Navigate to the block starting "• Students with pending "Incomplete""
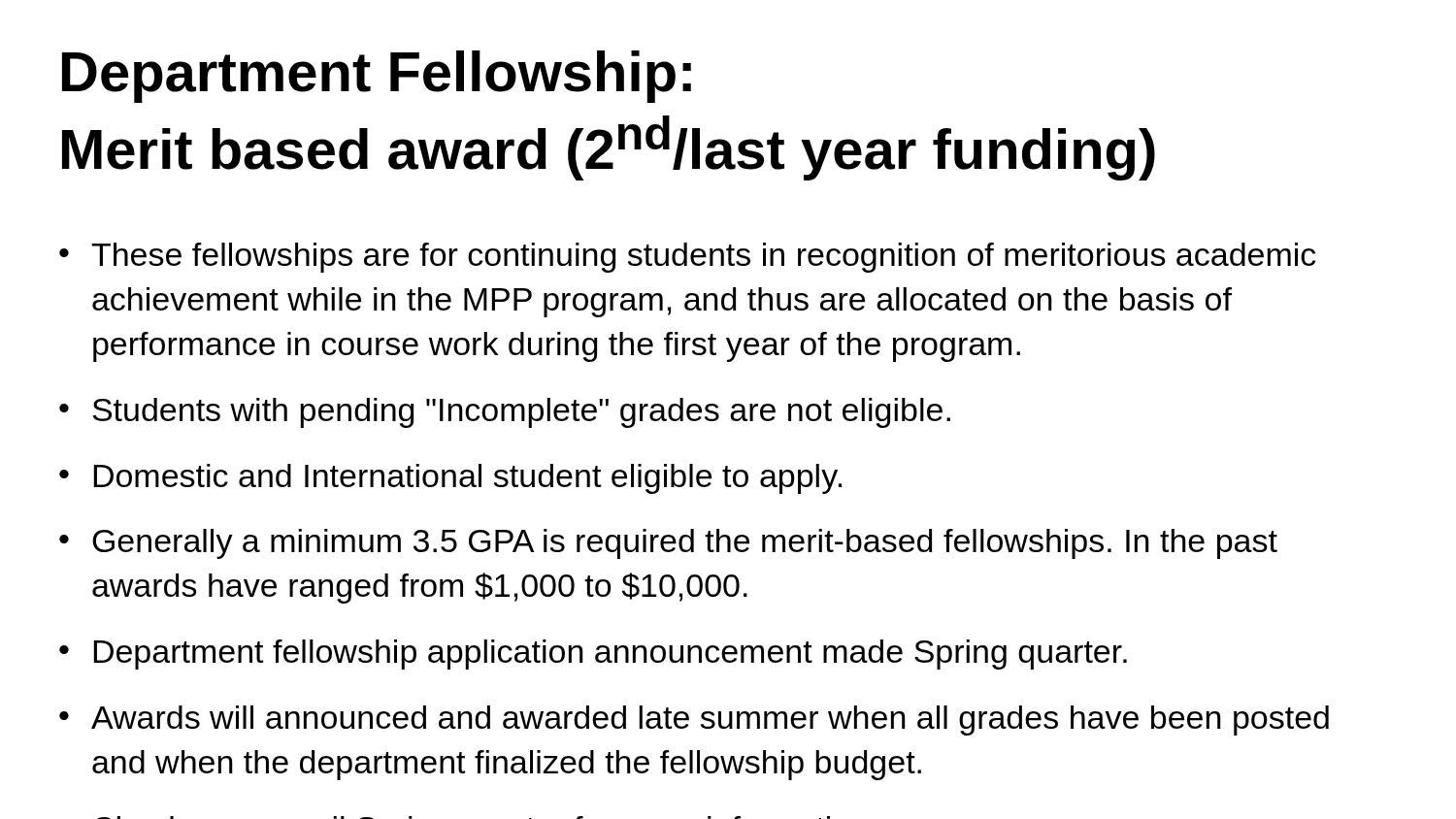 pyautogui.click(x=506, y=410)
